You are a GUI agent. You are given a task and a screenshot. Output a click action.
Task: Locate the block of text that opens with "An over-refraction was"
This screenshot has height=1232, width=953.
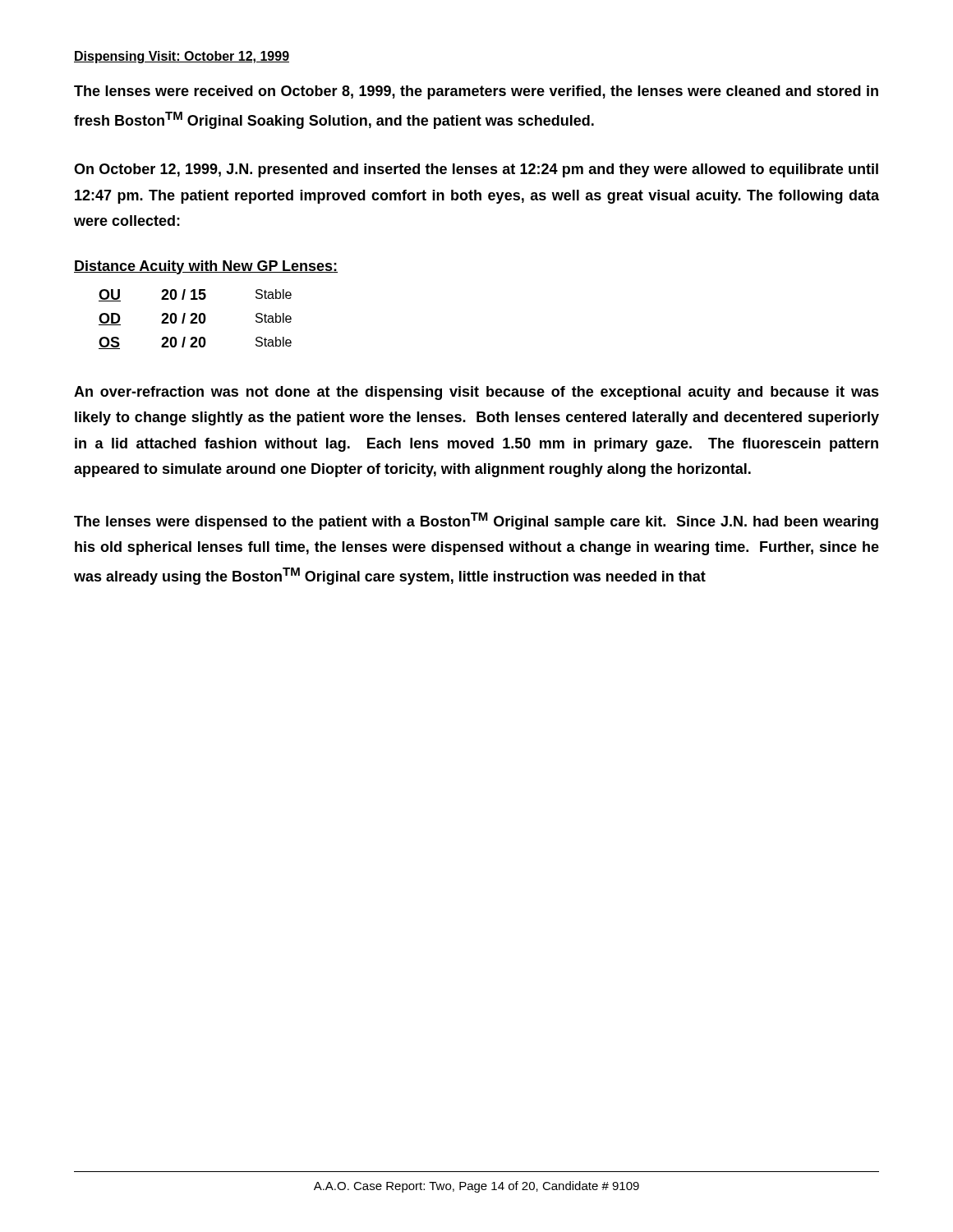pyautogui.click(x=476, y=430)
